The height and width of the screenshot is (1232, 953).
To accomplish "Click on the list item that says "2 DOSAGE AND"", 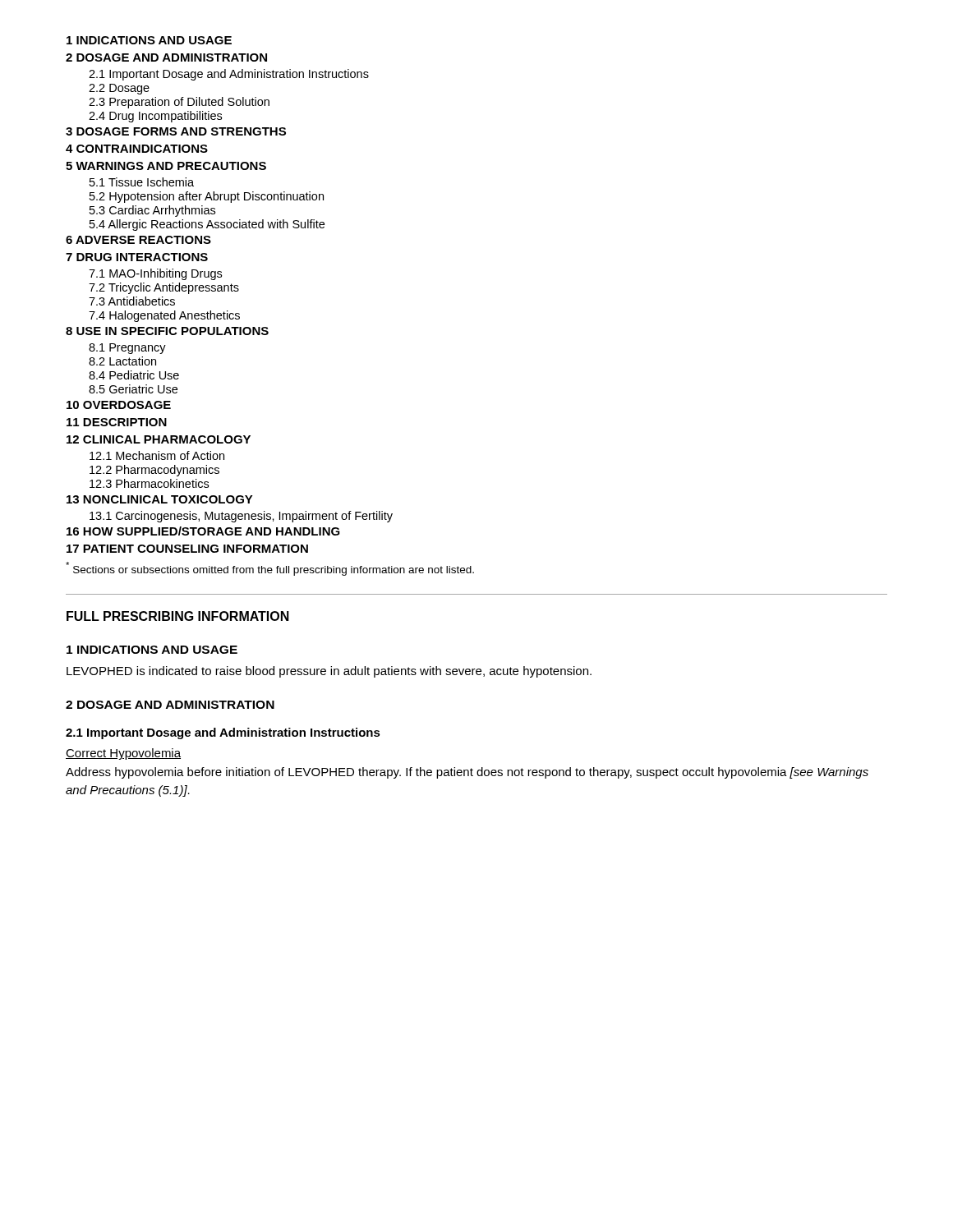I will pyautogui.click(x=166, y=57).
